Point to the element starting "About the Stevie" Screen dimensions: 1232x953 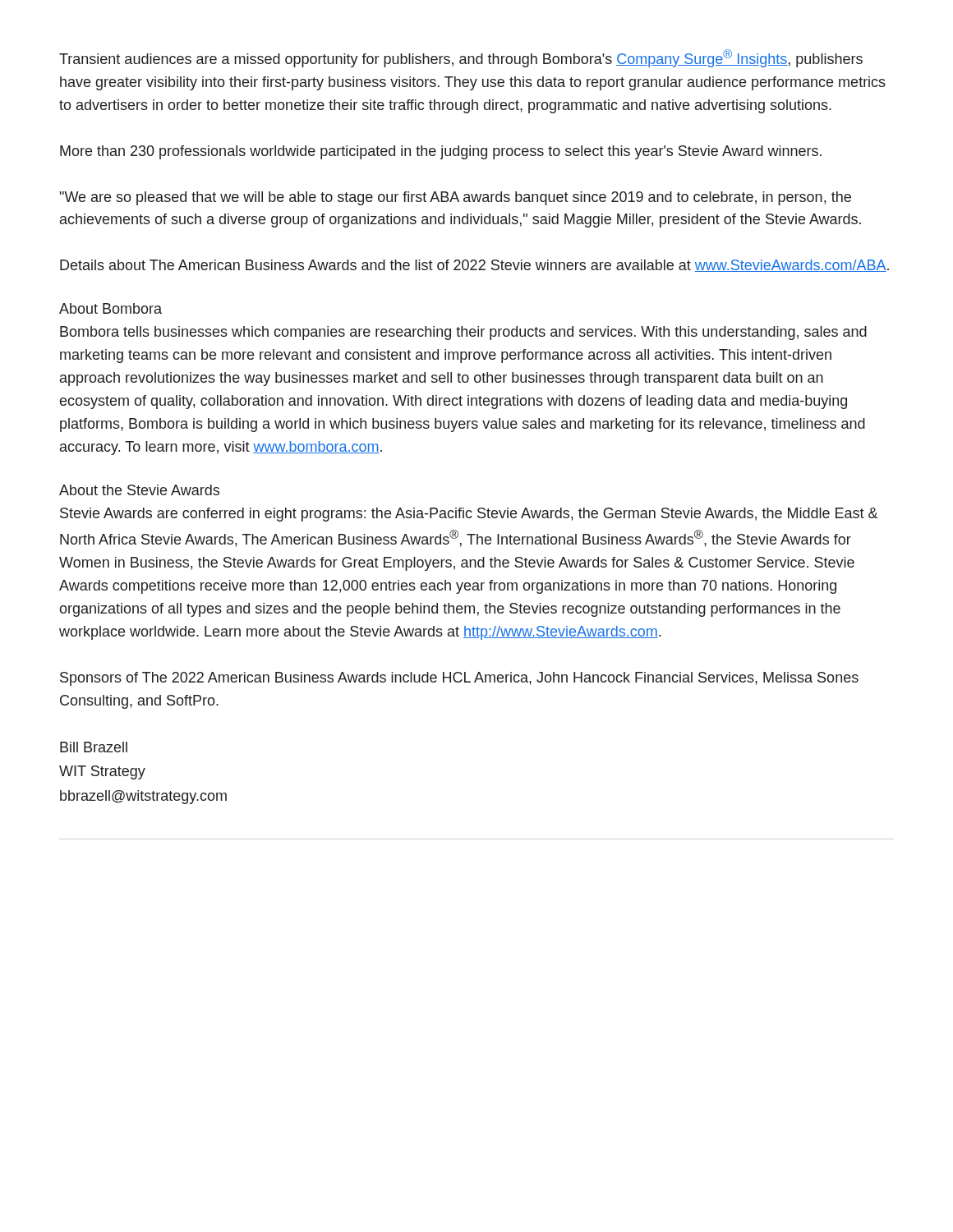coord(140,490)
